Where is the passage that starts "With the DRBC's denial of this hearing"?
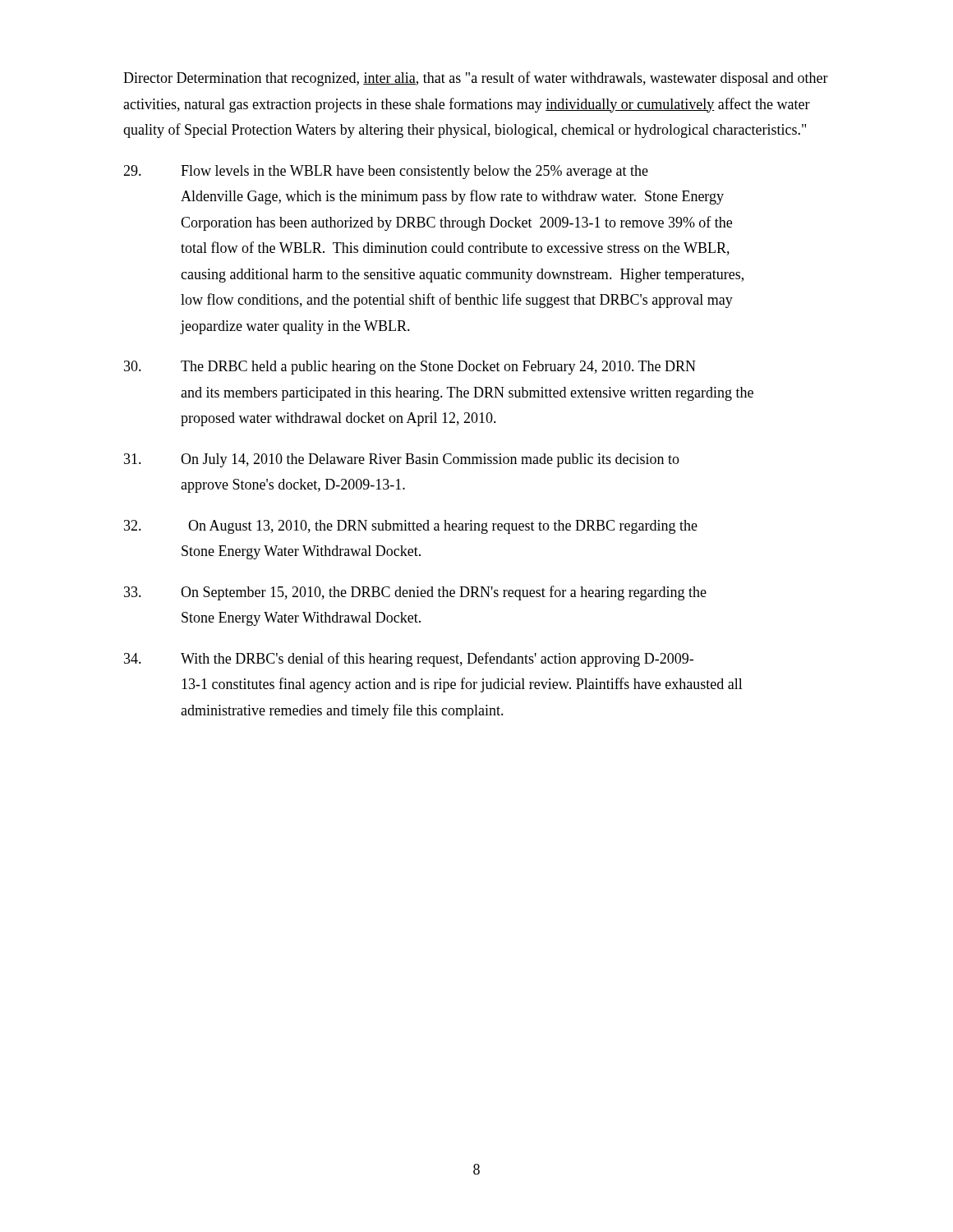Screen dimensions: 1232x953 pyautogui.click(x=476, y=685)
